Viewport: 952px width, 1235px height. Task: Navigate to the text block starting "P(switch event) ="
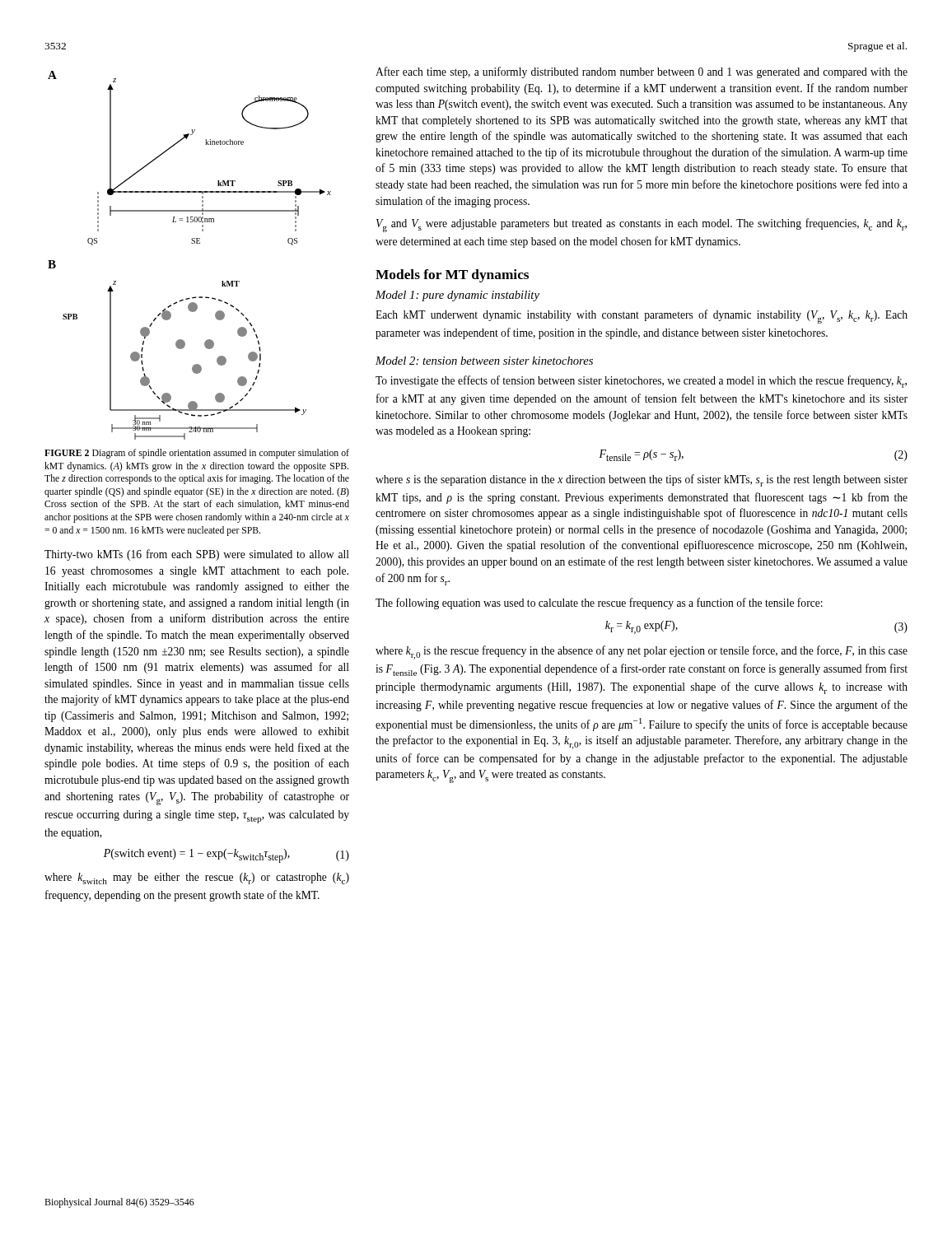pyautogui.click(x=226, y=855)
